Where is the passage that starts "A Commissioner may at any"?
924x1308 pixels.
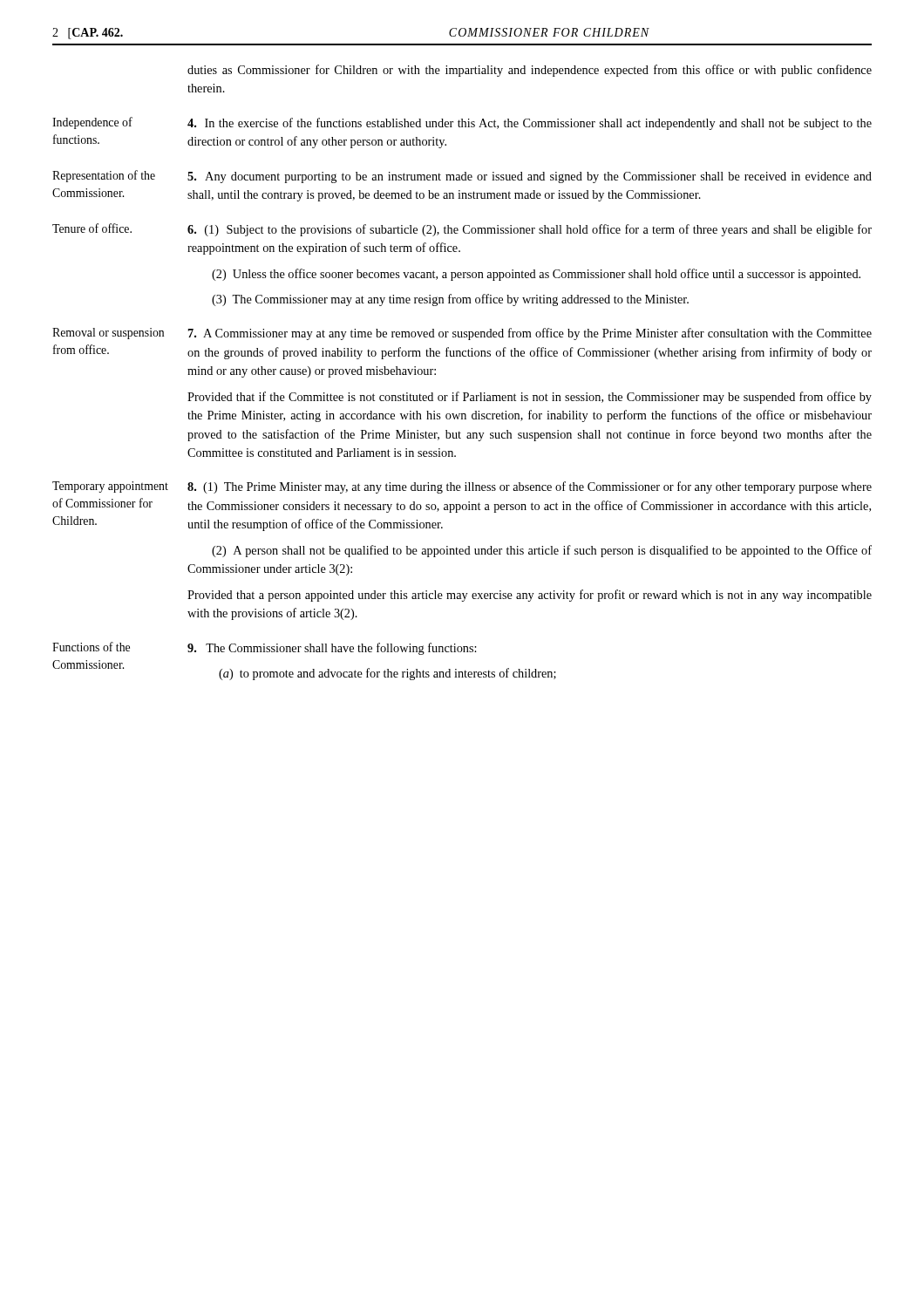[x=530, y=394]
